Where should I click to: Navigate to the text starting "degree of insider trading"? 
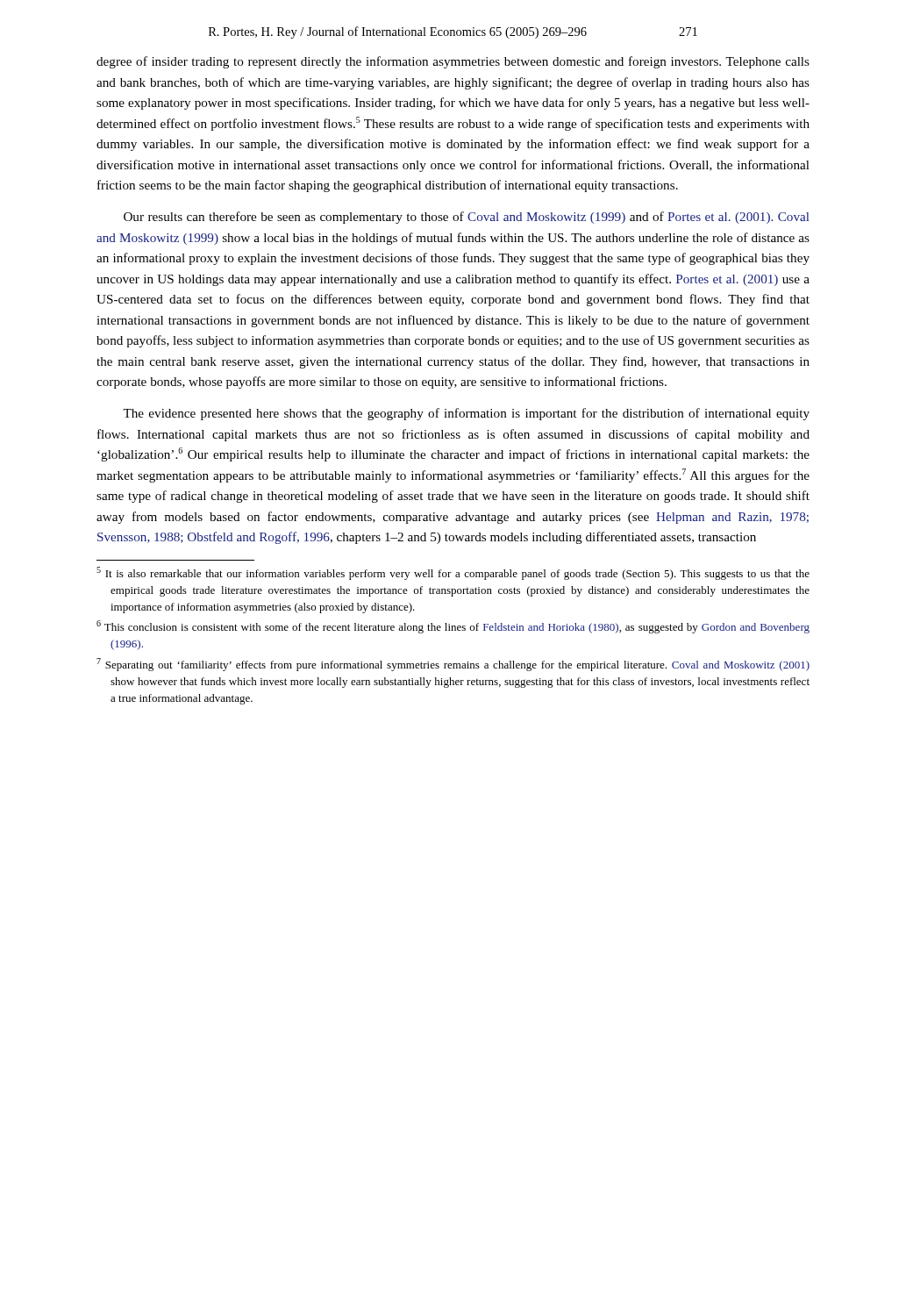[453, 123]
